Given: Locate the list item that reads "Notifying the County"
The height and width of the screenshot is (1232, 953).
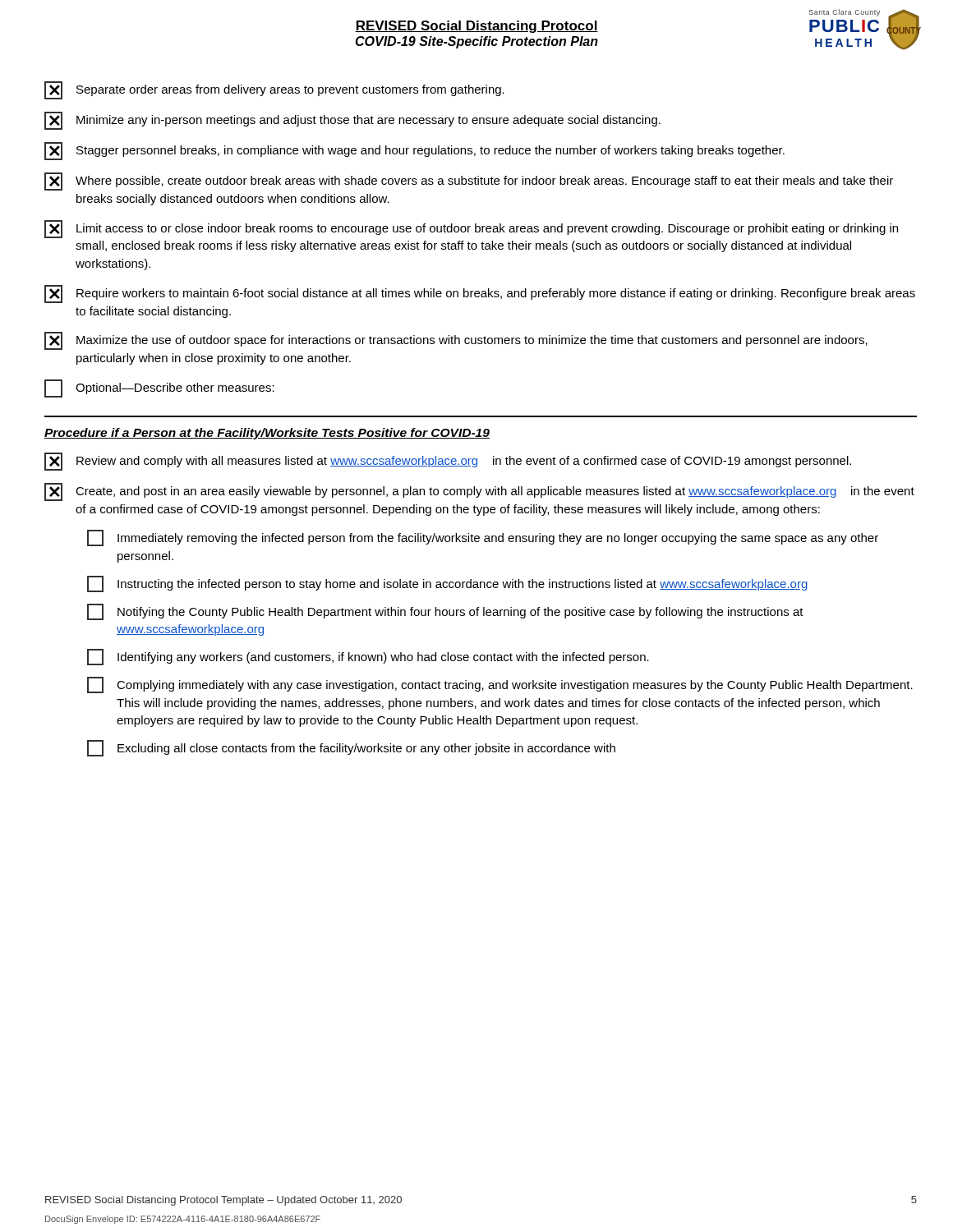Looking at the screenshot, I should tap(502, 620).
